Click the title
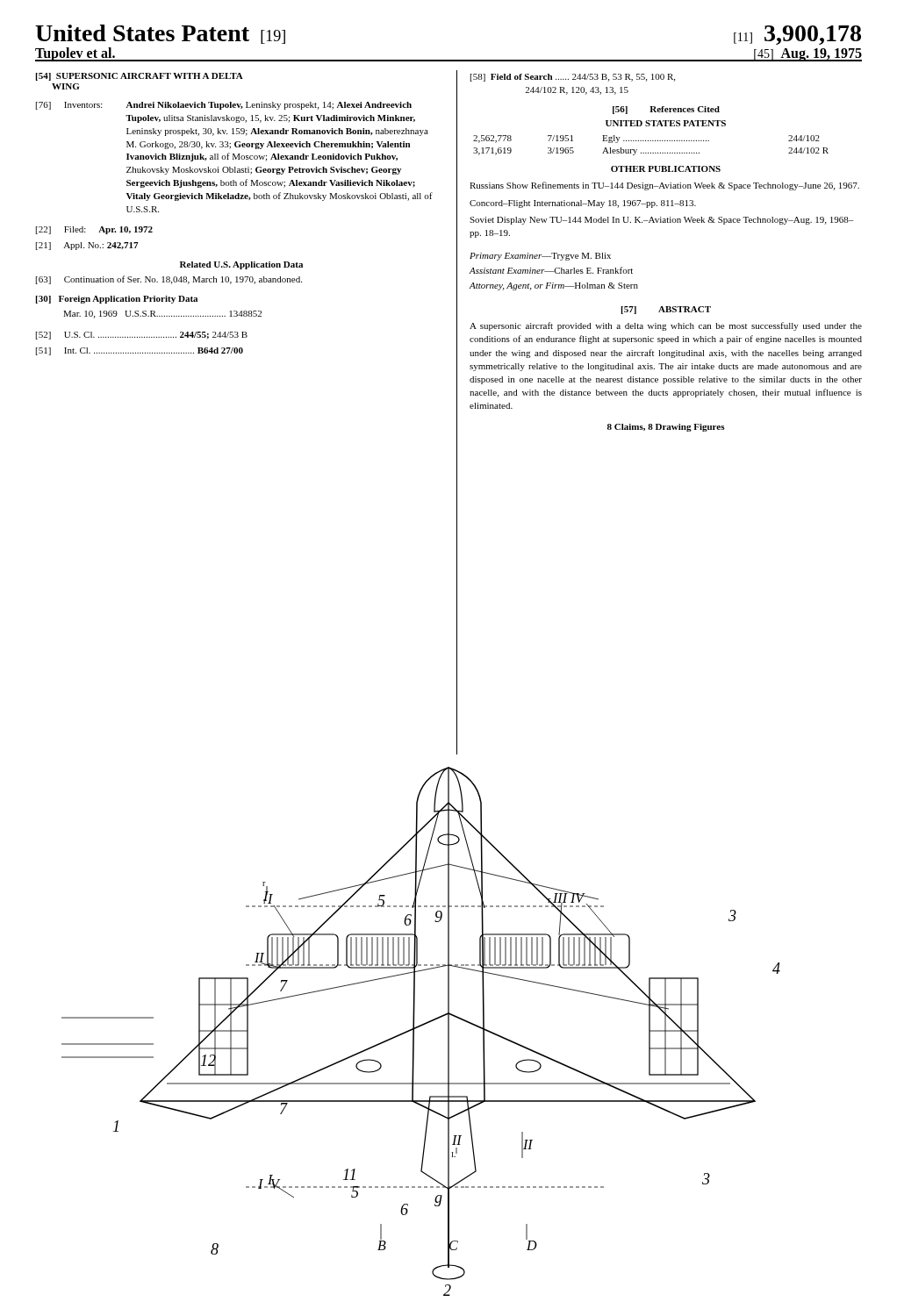Screen dimensions: 1316x897 [161, 33]
